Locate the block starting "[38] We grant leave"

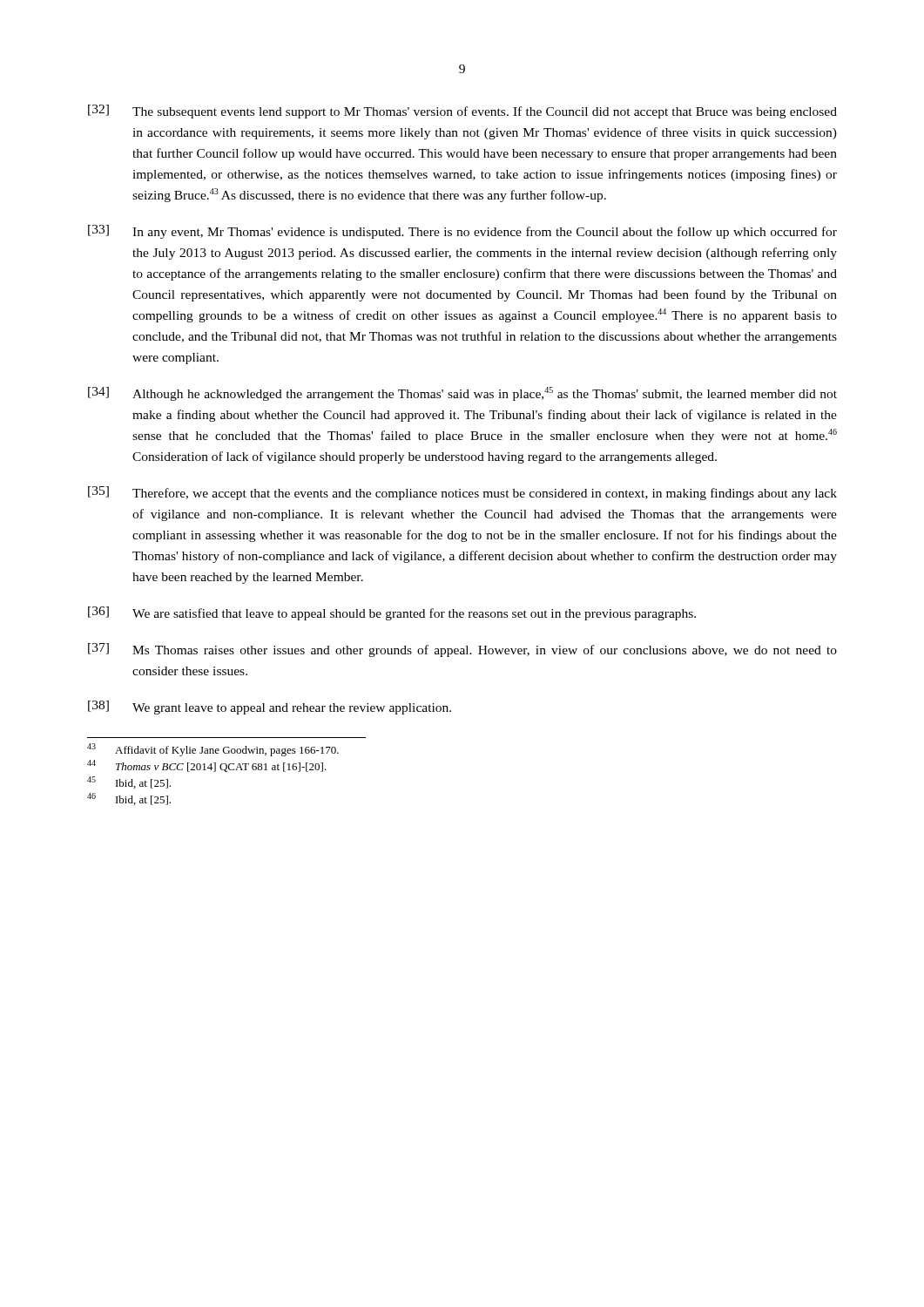(x=462, y=708)
